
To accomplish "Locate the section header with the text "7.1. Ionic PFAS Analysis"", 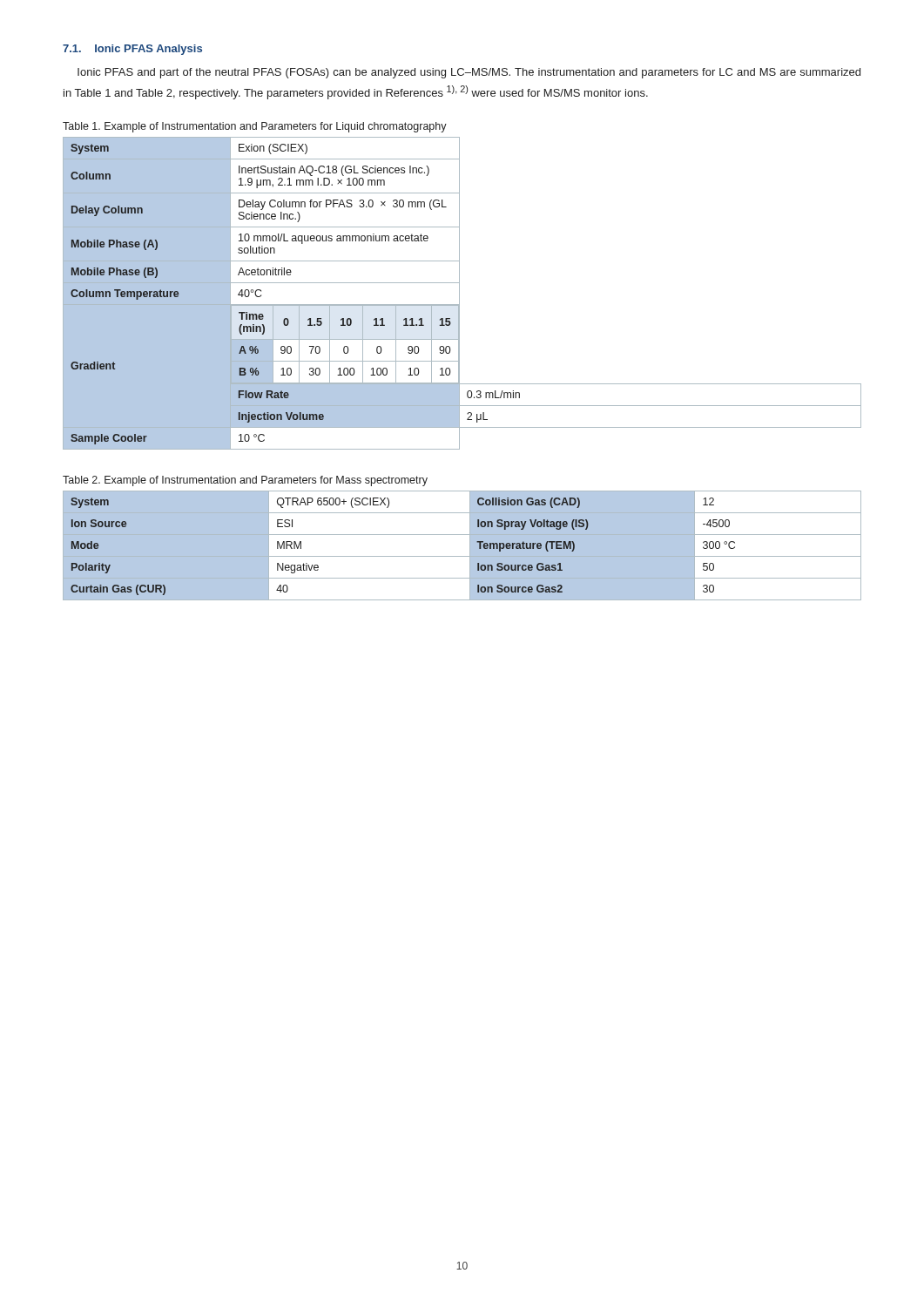I will (133, 48).
